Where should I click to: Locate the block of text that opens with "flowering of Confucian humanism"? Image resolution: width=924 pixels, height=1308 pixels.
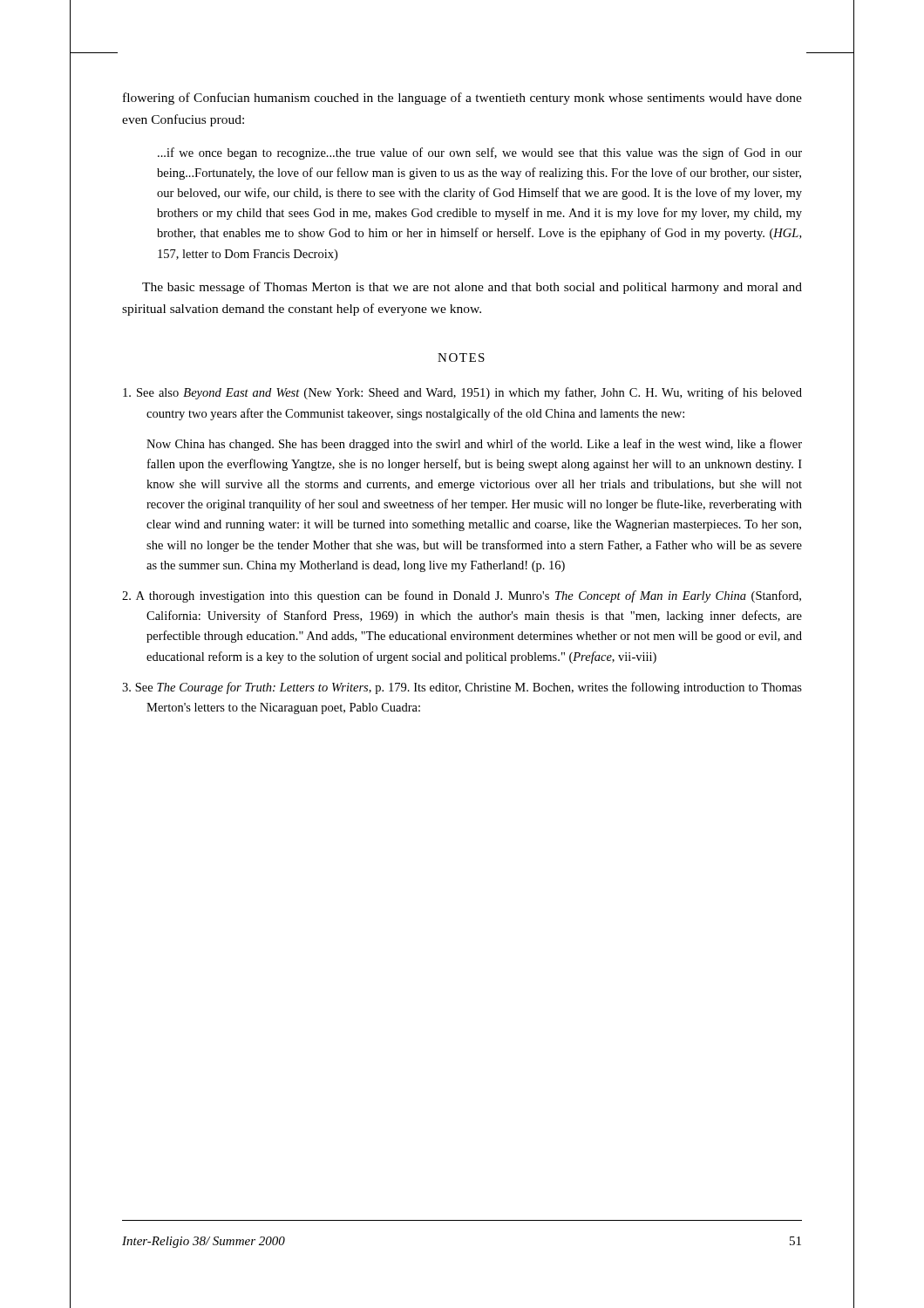point(462,108)
